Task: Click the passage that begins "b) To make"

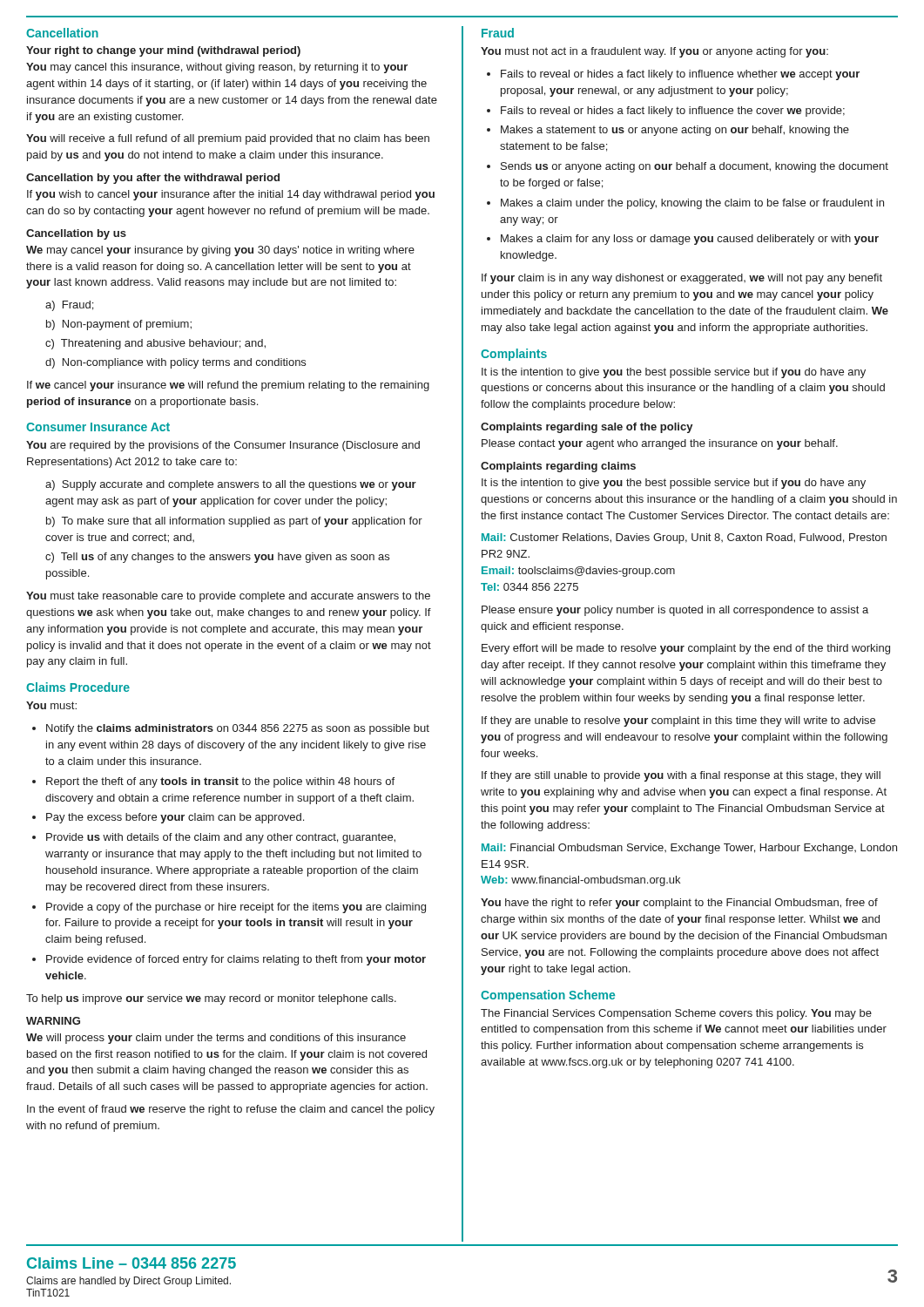Action: (234, 529)
